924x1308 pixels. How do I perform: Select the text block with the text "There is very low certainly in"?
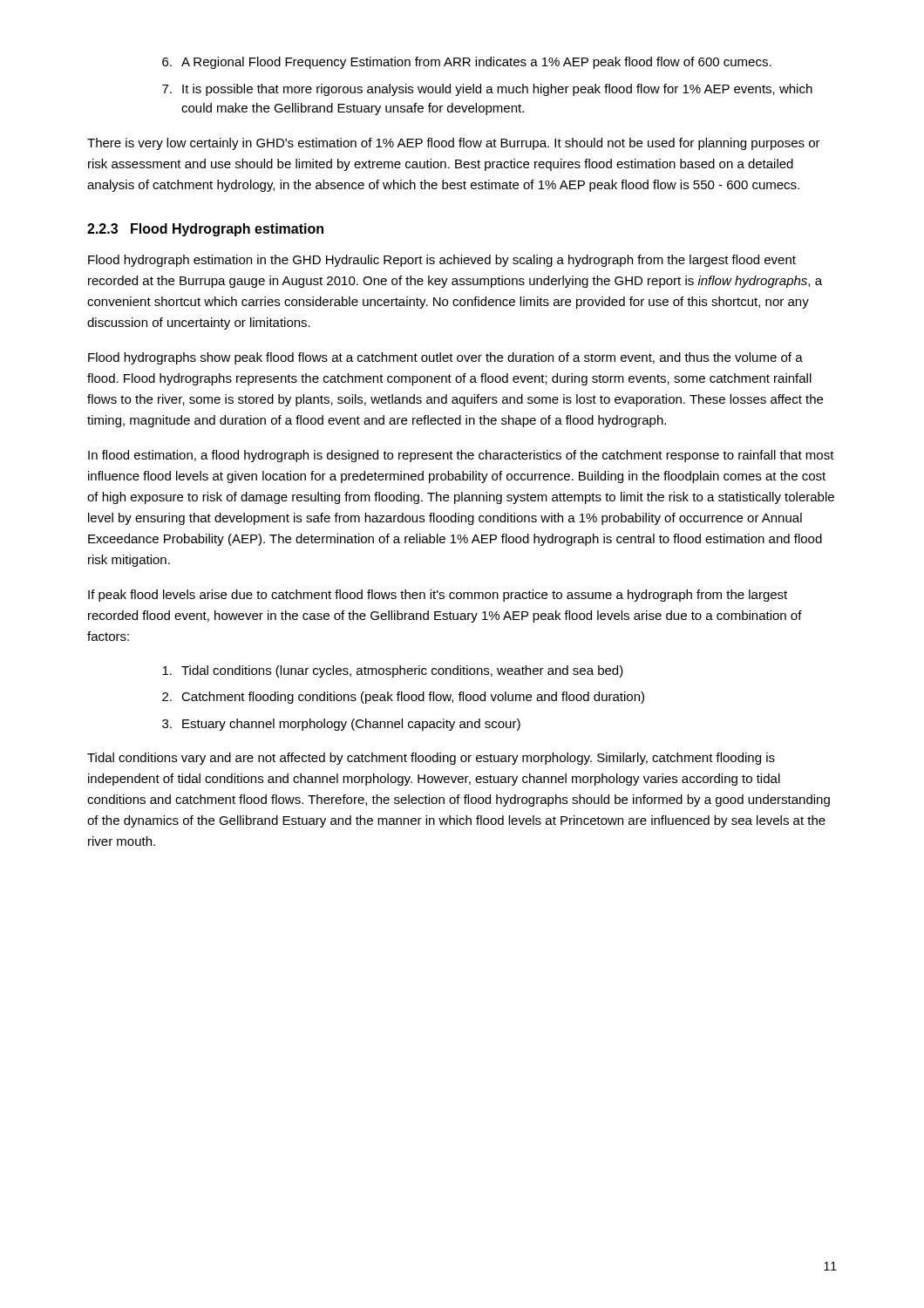(x=453, y=163)
